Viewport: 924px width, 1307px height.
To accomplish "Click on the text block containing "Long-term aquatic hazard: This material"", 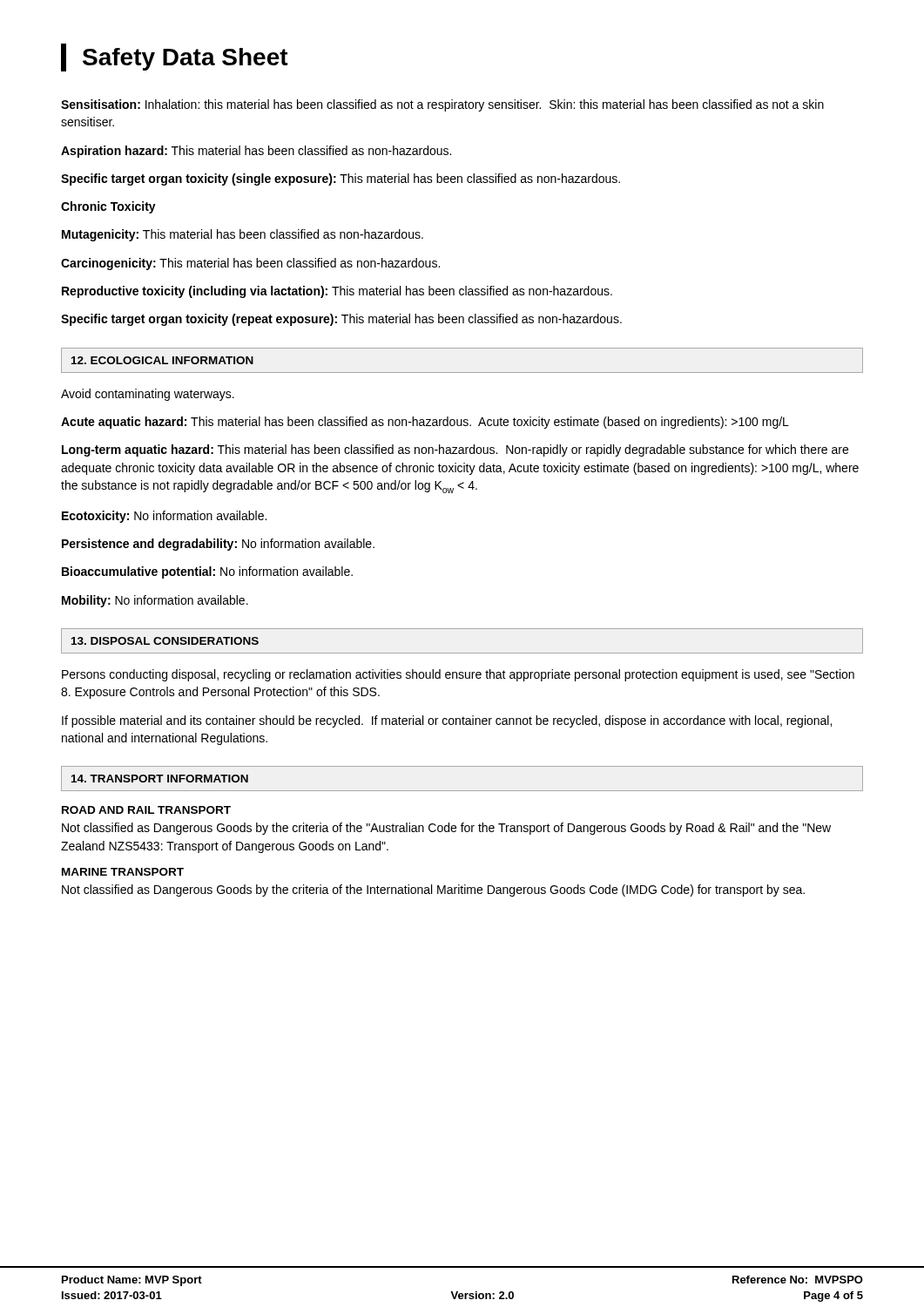I will coord(460,469).
